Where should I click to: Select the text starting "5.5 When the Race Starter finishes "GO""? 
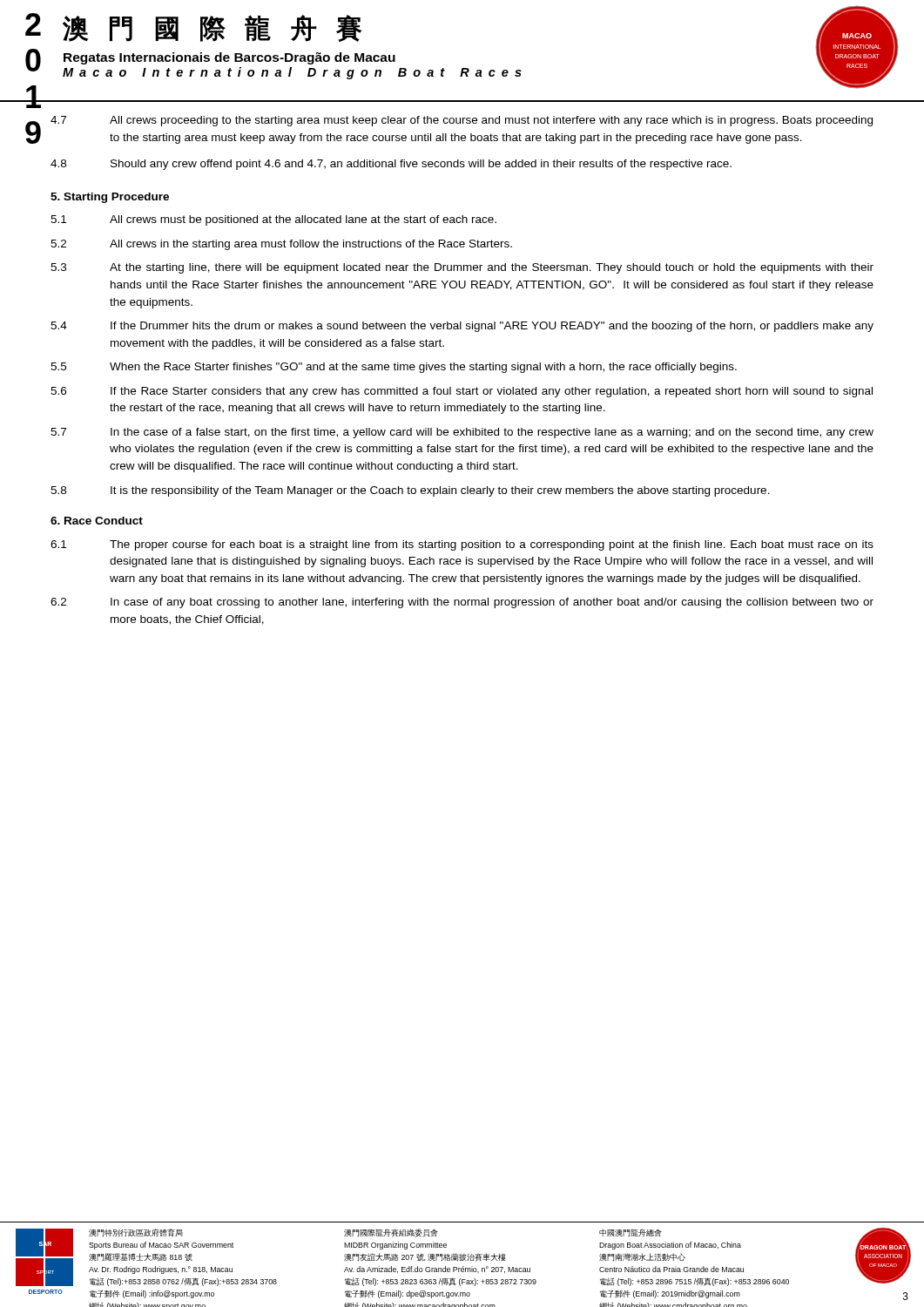(x=462, y=367)
